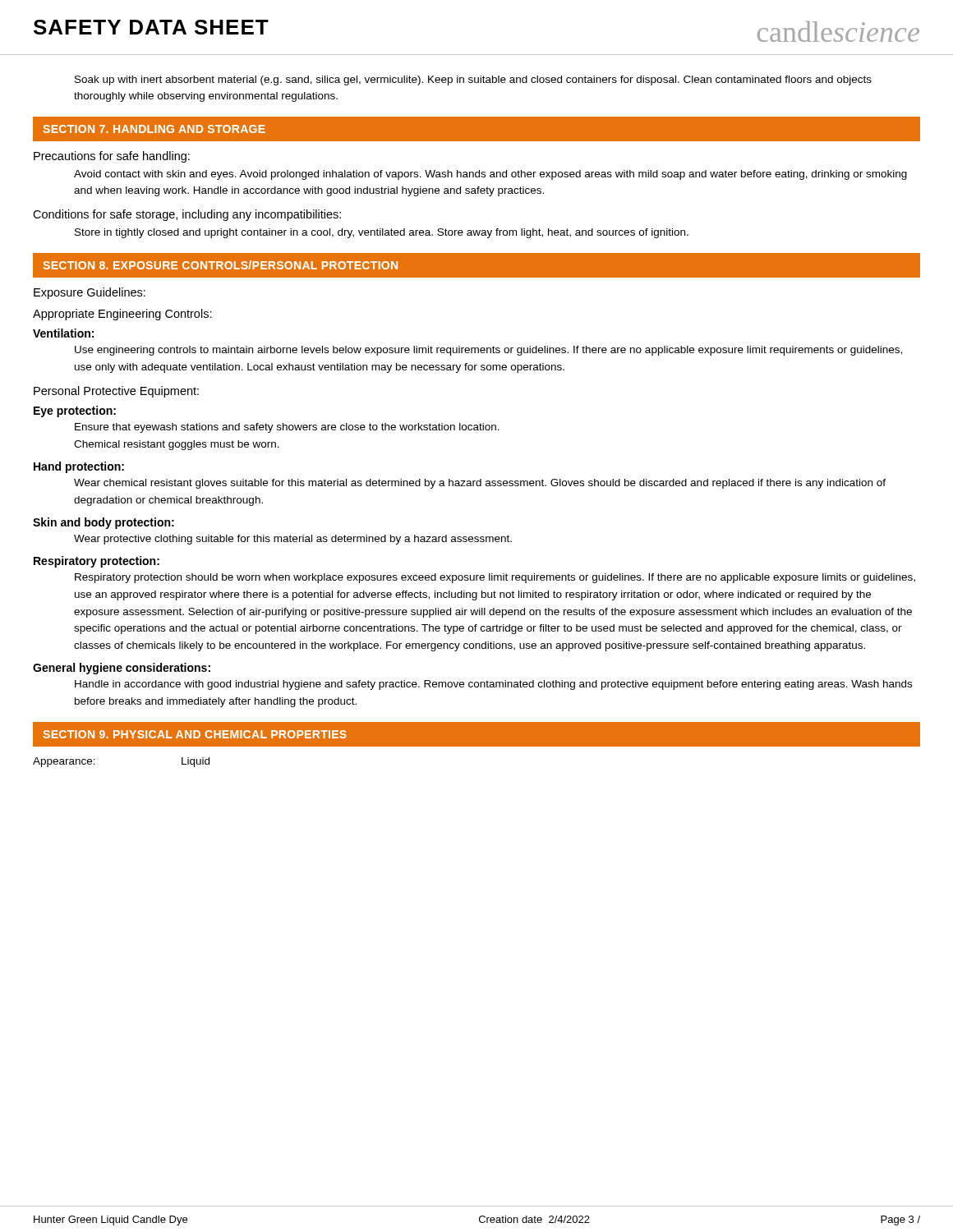Select the text starting "Hand protection:"

(79, 466)
